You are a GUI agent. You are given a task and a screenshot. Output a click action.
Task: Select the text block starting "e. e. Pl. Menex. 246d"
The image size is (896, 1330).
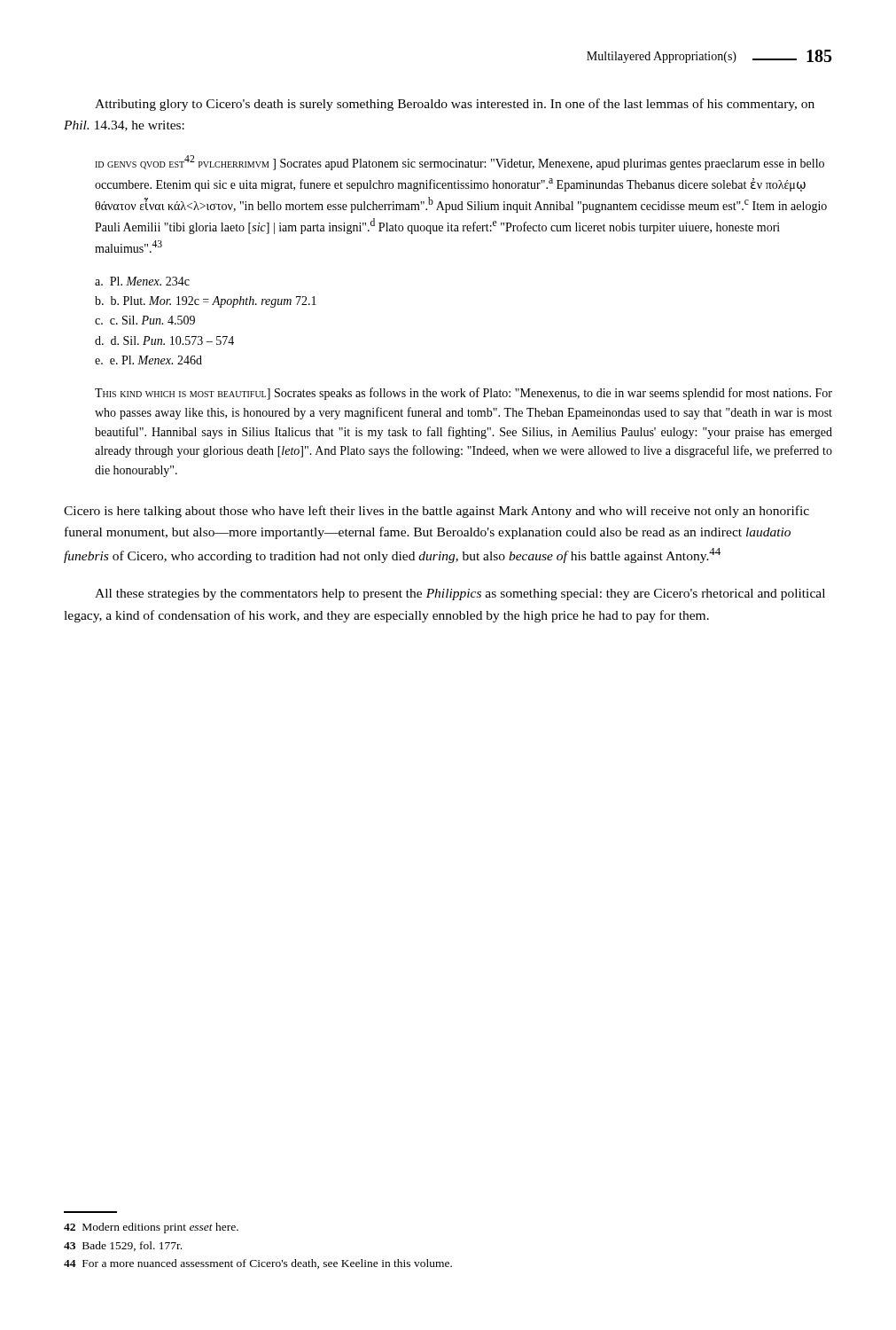pos(148,360)
